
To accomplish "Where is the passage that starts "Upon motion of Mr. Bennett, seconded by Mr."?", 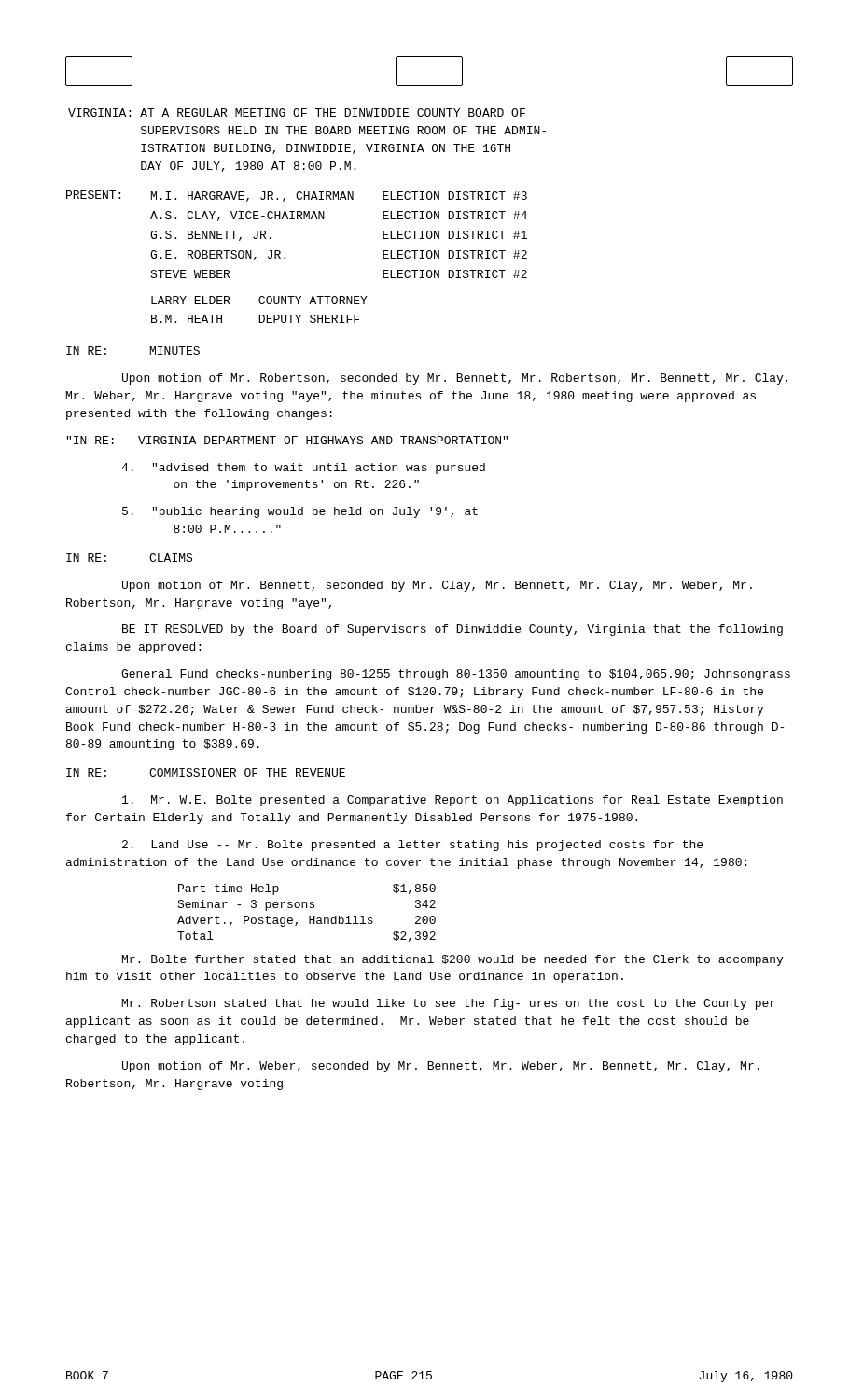I will tap(410, 594).
